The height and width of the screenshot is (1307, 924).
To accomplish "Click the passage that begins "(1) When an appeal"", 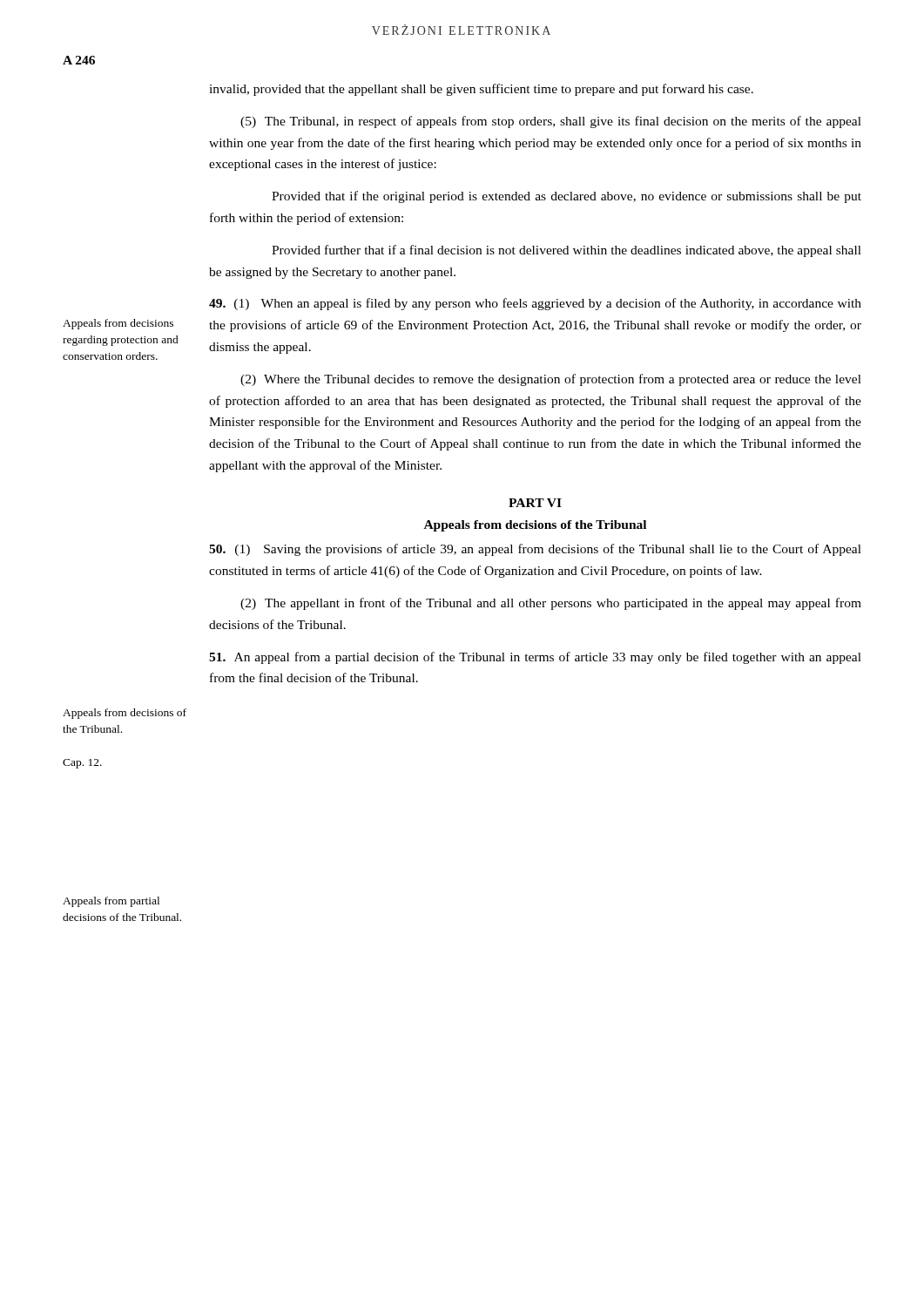I will [x=535, y=325].
